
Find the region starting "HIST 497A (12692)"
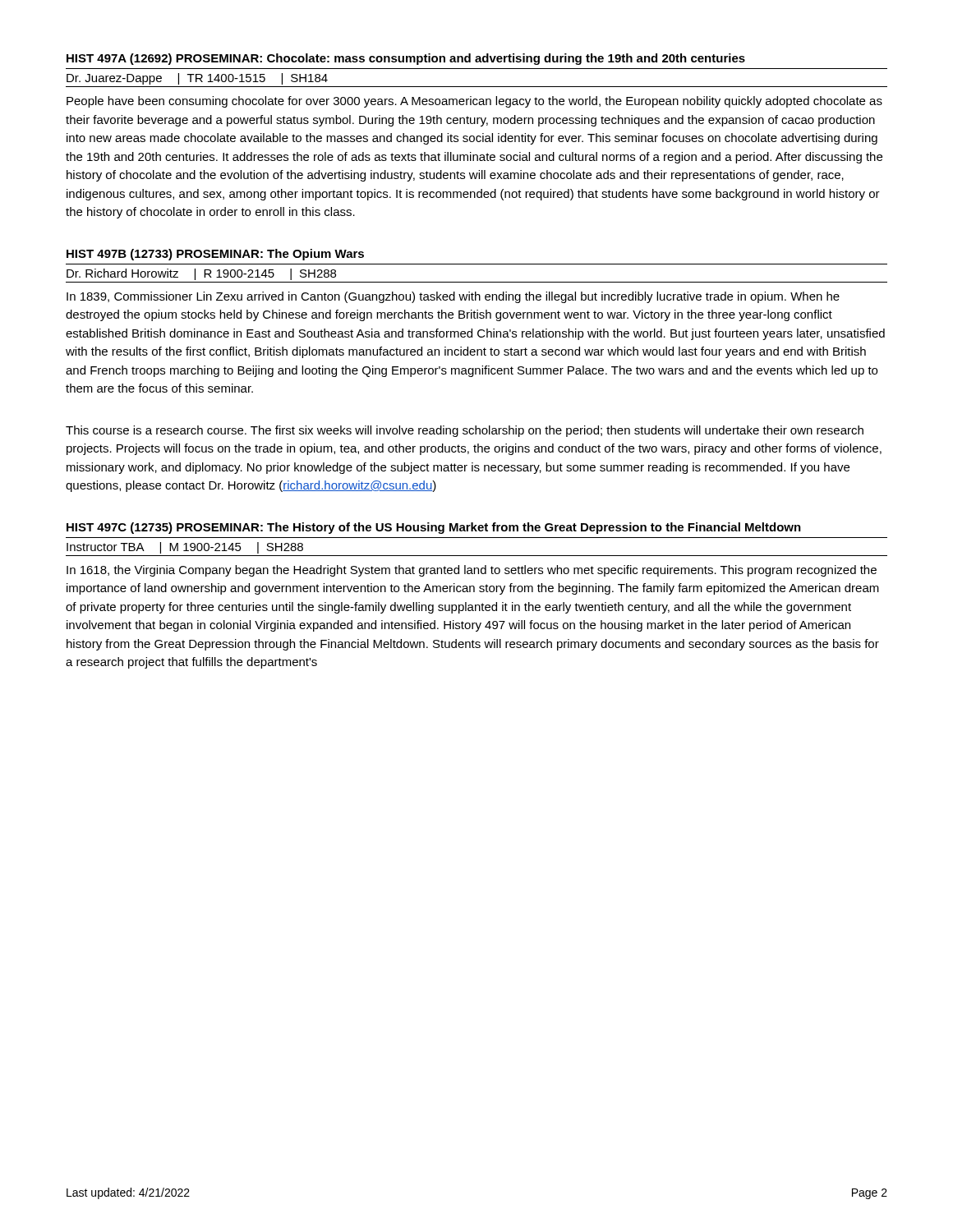click(406, 58)
